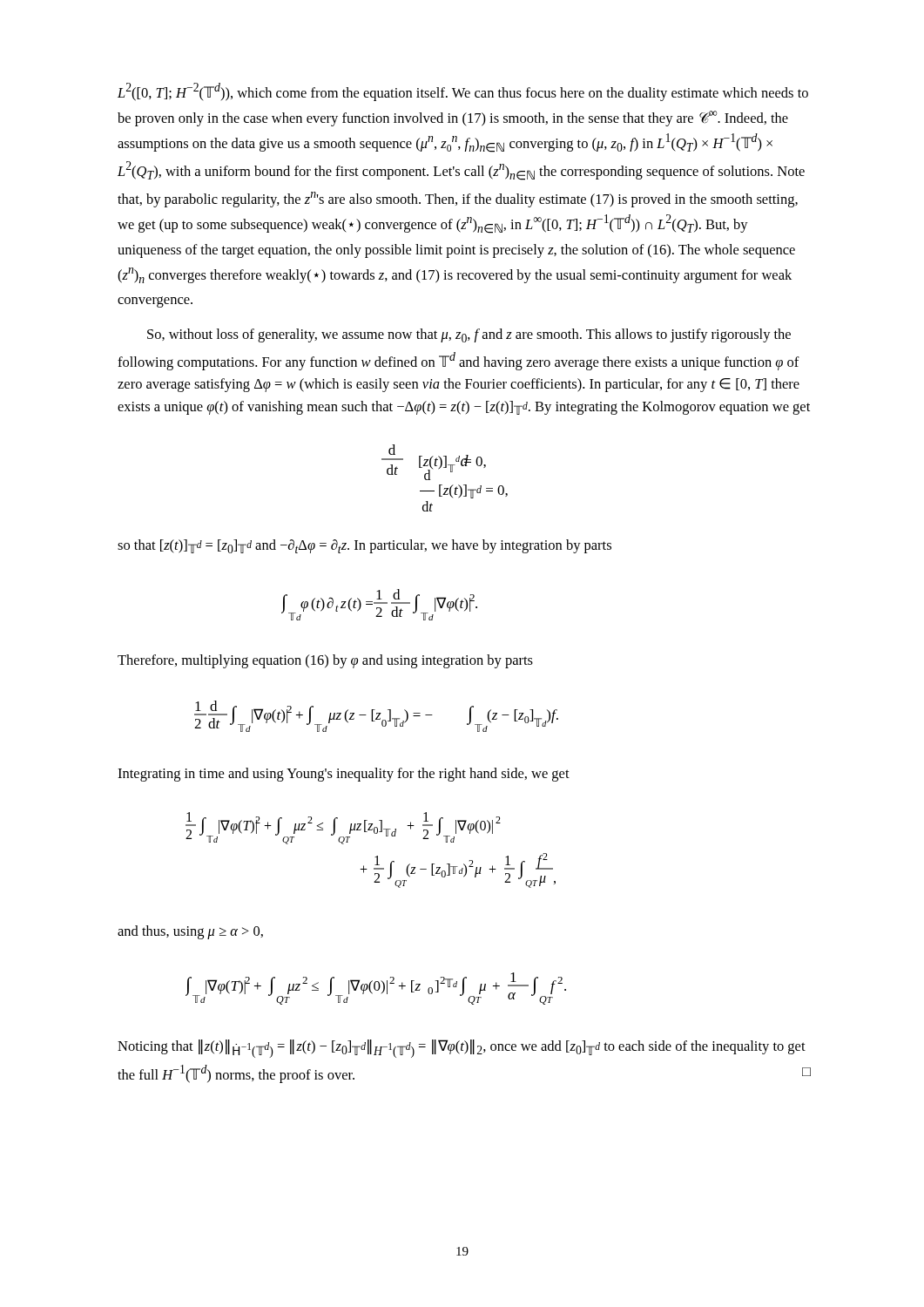Find the formula on this page that starts "∫ 𝕋d |∇φ(T)| 2"
This screenshot has width=924, height=1307.
[464, 985]
